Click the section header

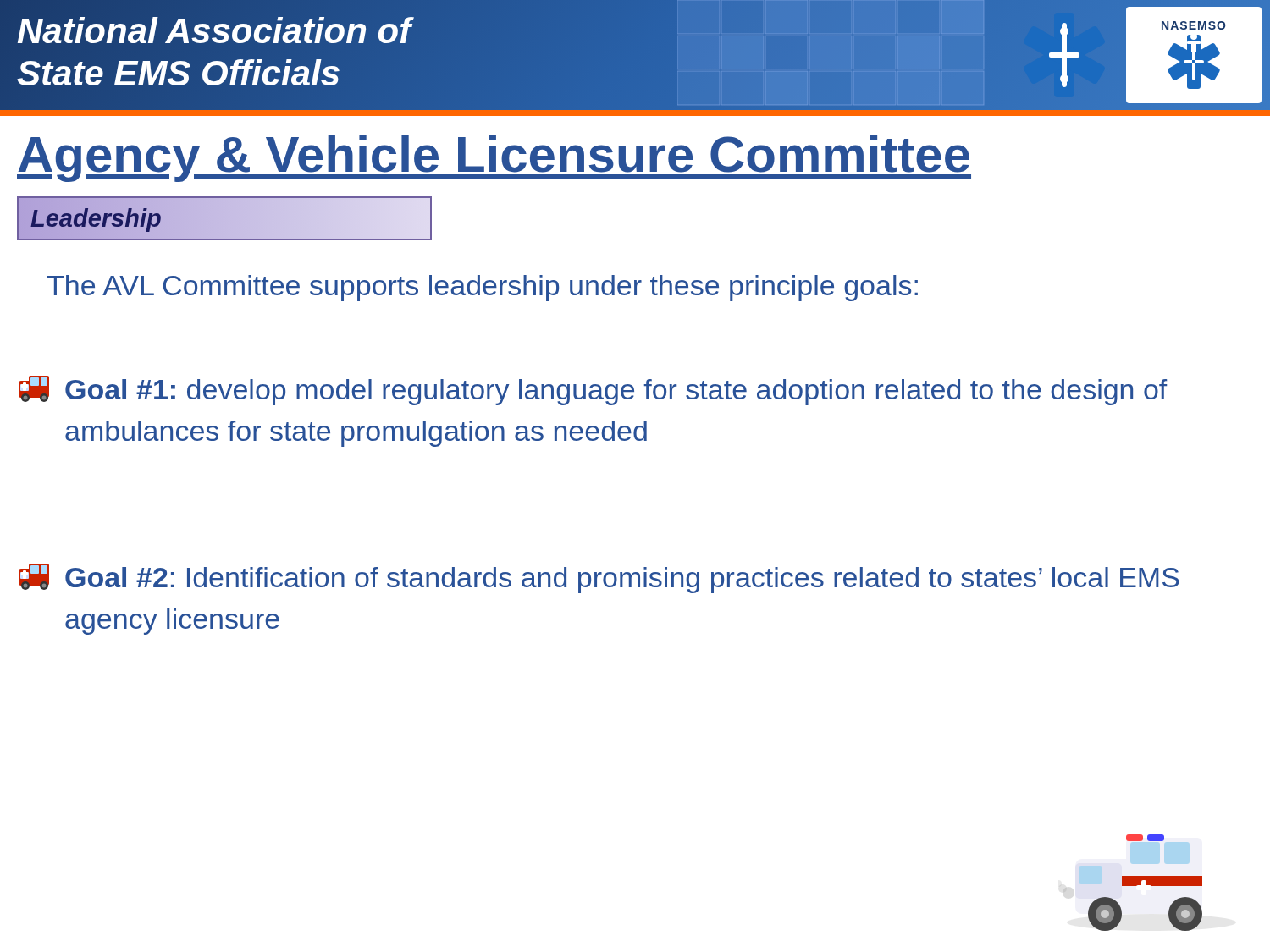tap(96, 218)
